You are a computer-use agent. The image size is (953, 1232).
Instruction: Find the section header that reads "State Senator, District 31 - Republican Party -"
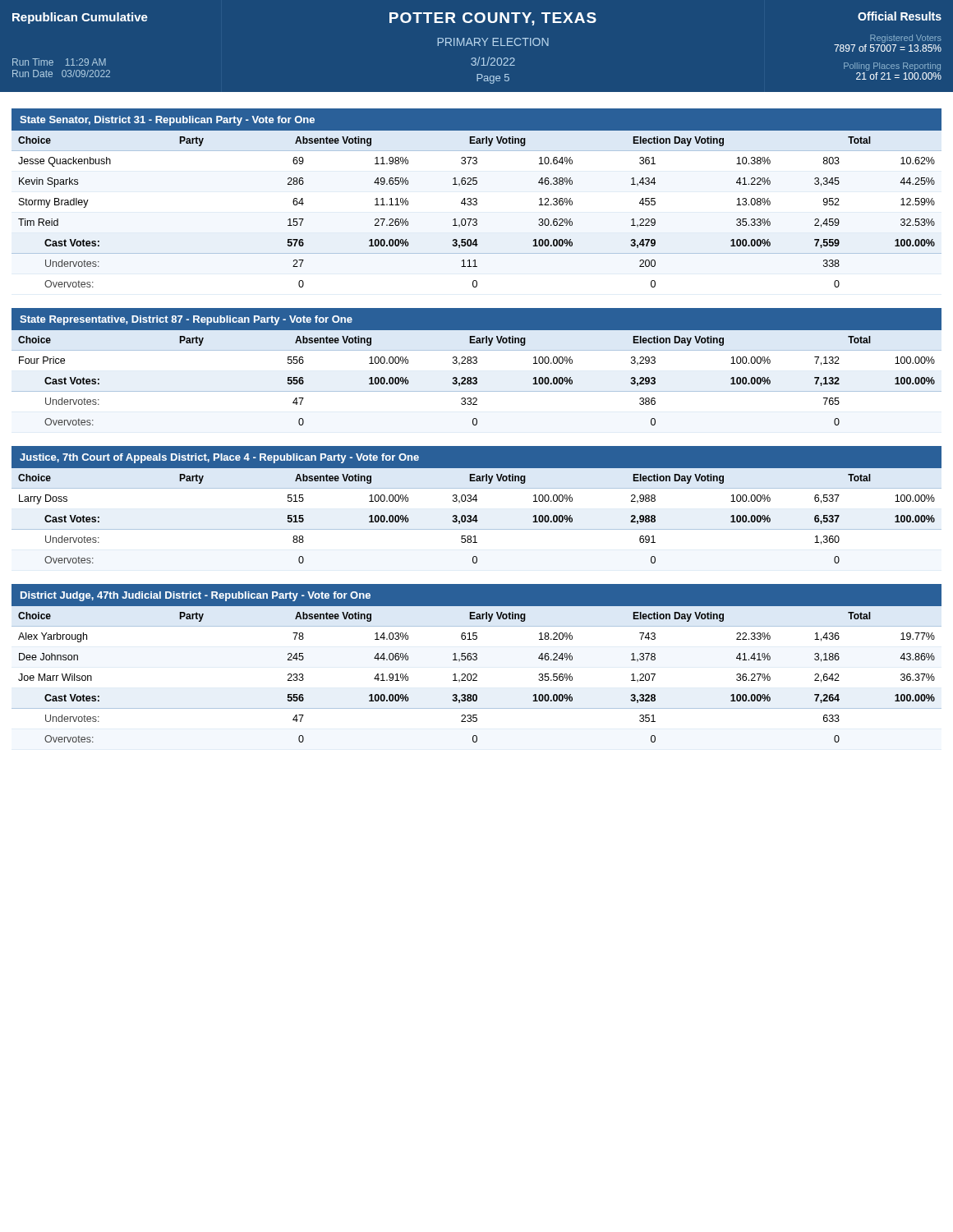[167, 120]
